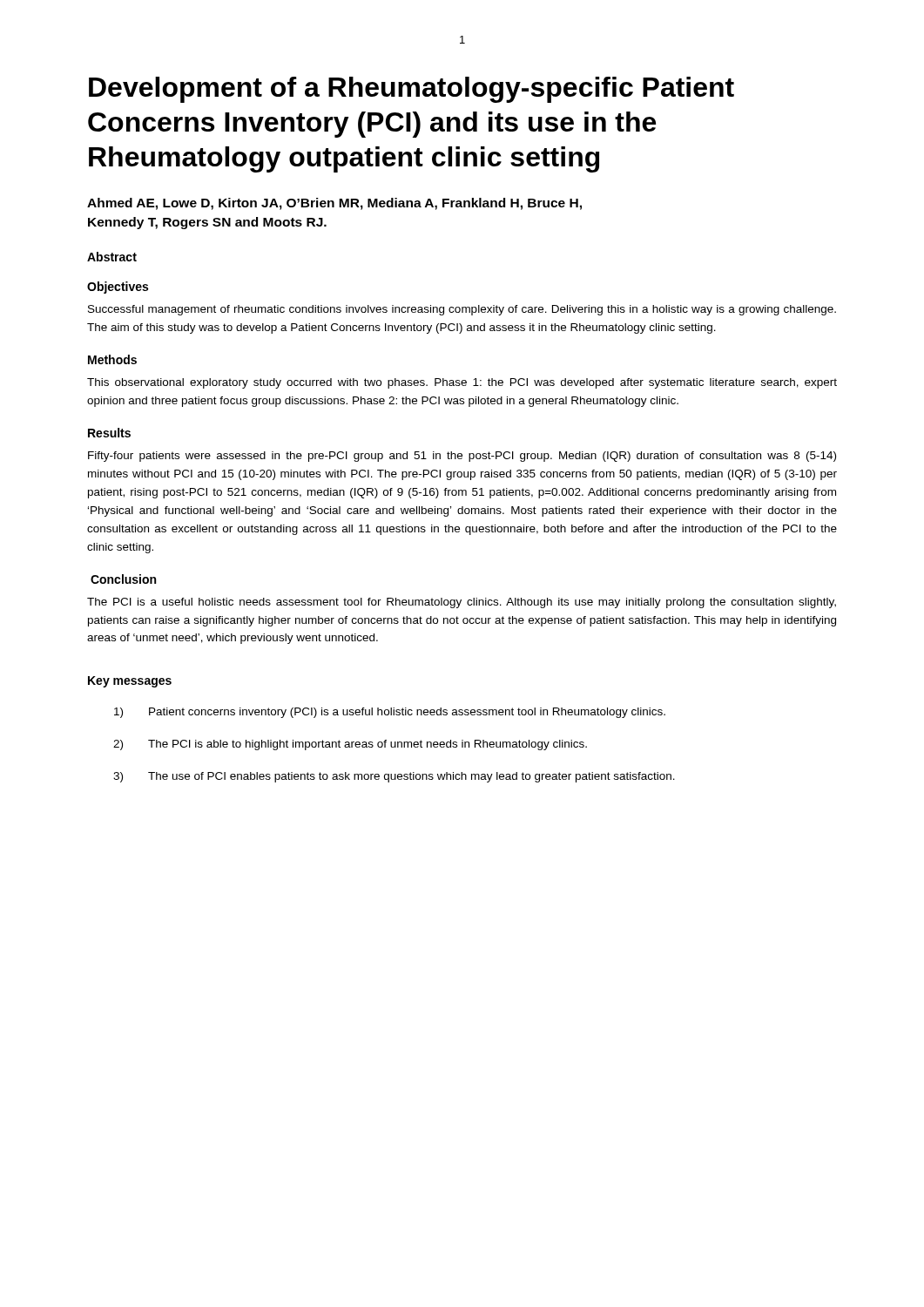The height and width of the screenshot is (1307, 924).
Task: Find the block on this page that starts "The PCI is a useful holistic"
Action: click(462, 620)
